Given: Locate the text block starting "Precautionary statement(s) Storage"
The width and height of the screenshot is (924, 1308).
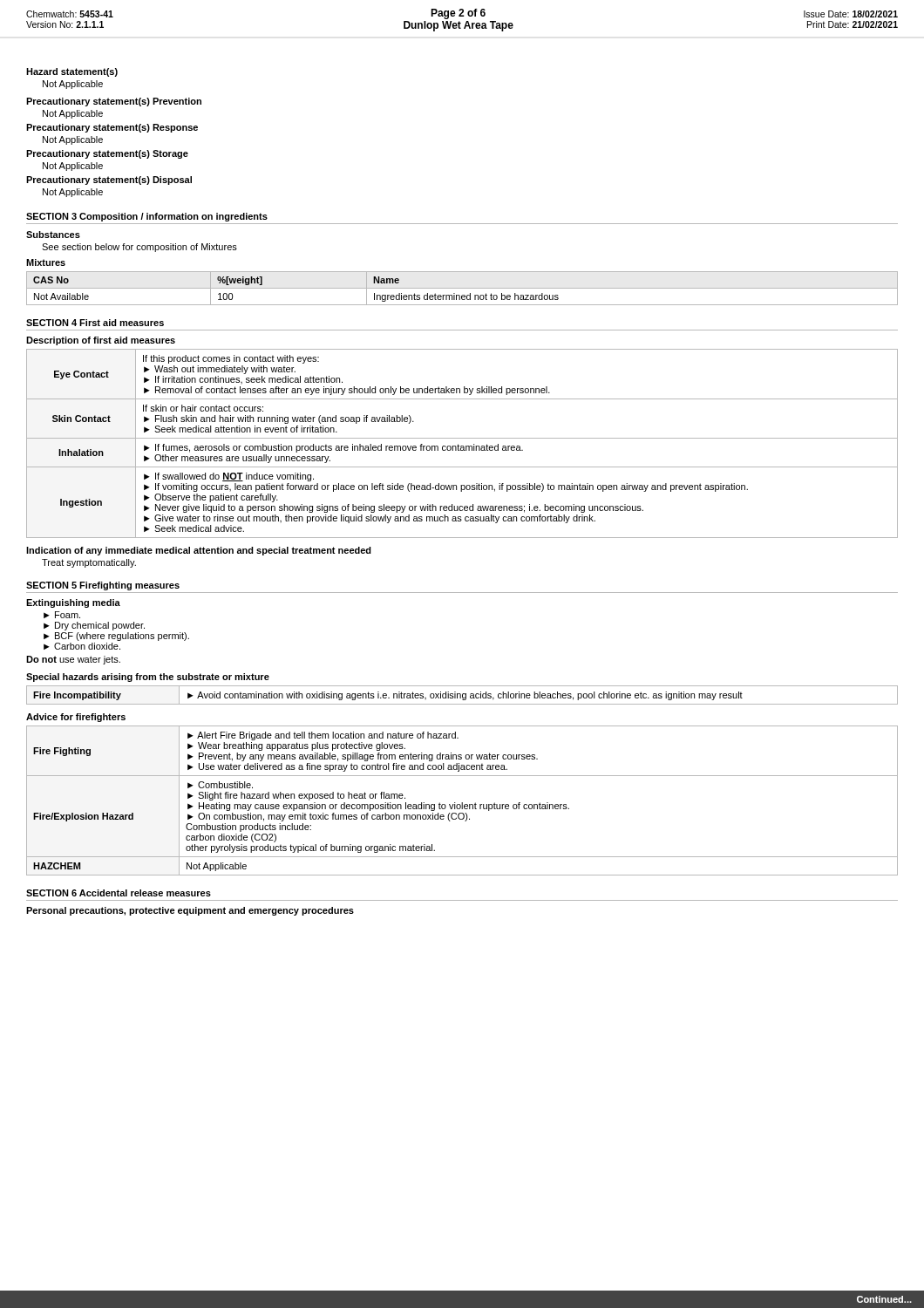Looking at the screenshot, I should coord(107,153).
